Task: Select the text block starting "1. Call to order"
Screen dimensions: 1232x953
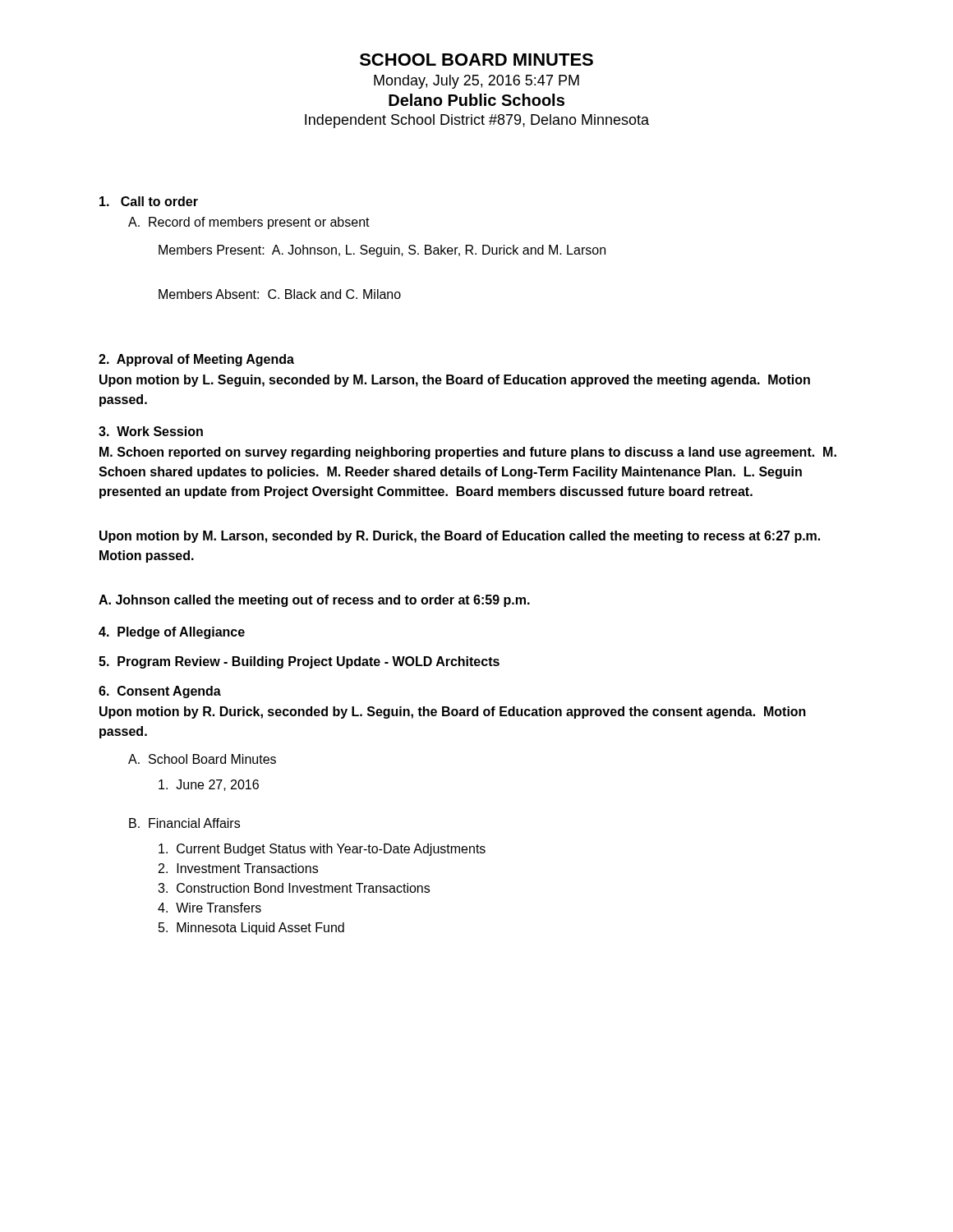Action: 148,202
